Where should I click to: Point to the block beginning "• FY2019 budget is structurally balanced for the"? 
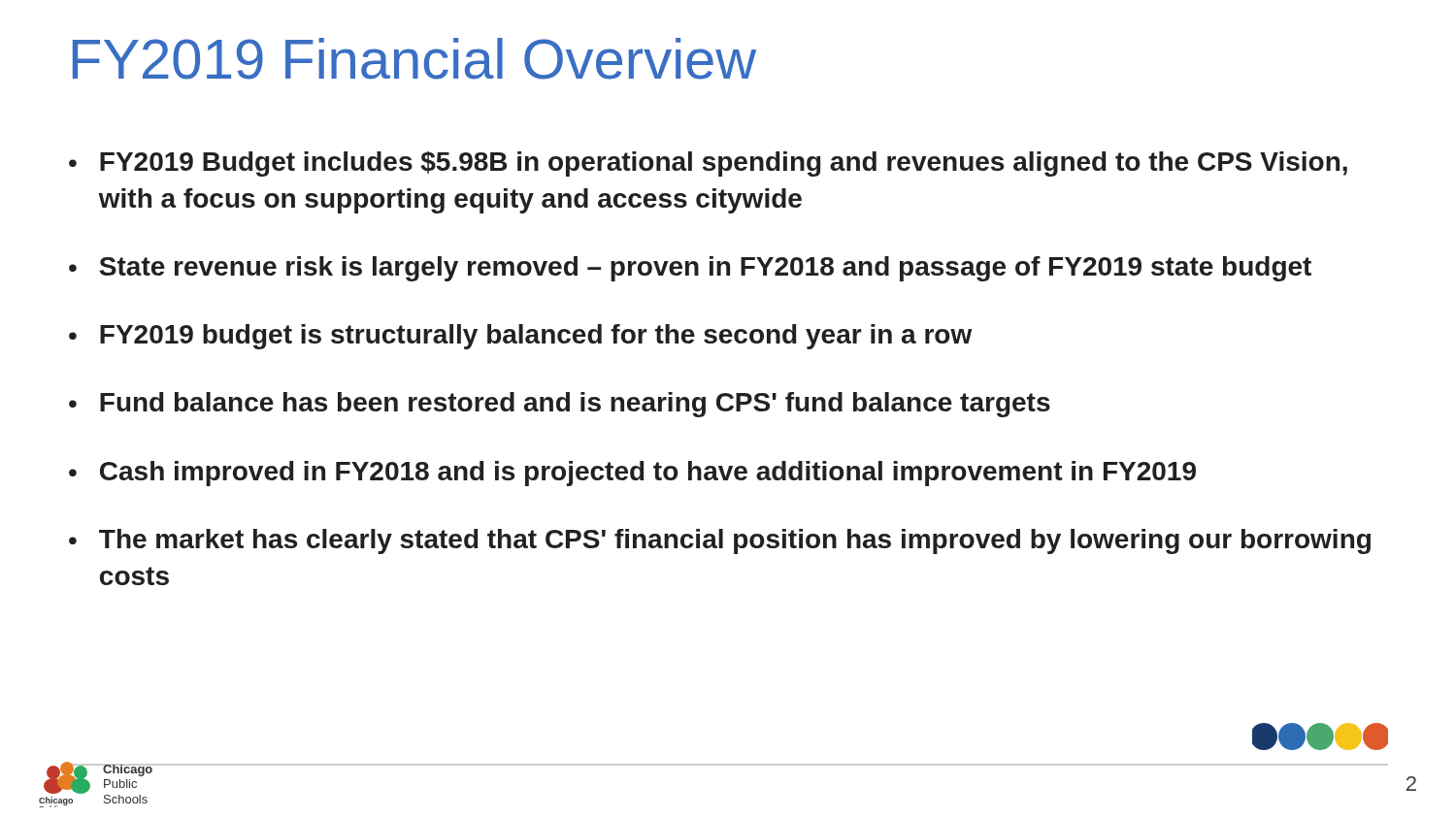(520, 335)
